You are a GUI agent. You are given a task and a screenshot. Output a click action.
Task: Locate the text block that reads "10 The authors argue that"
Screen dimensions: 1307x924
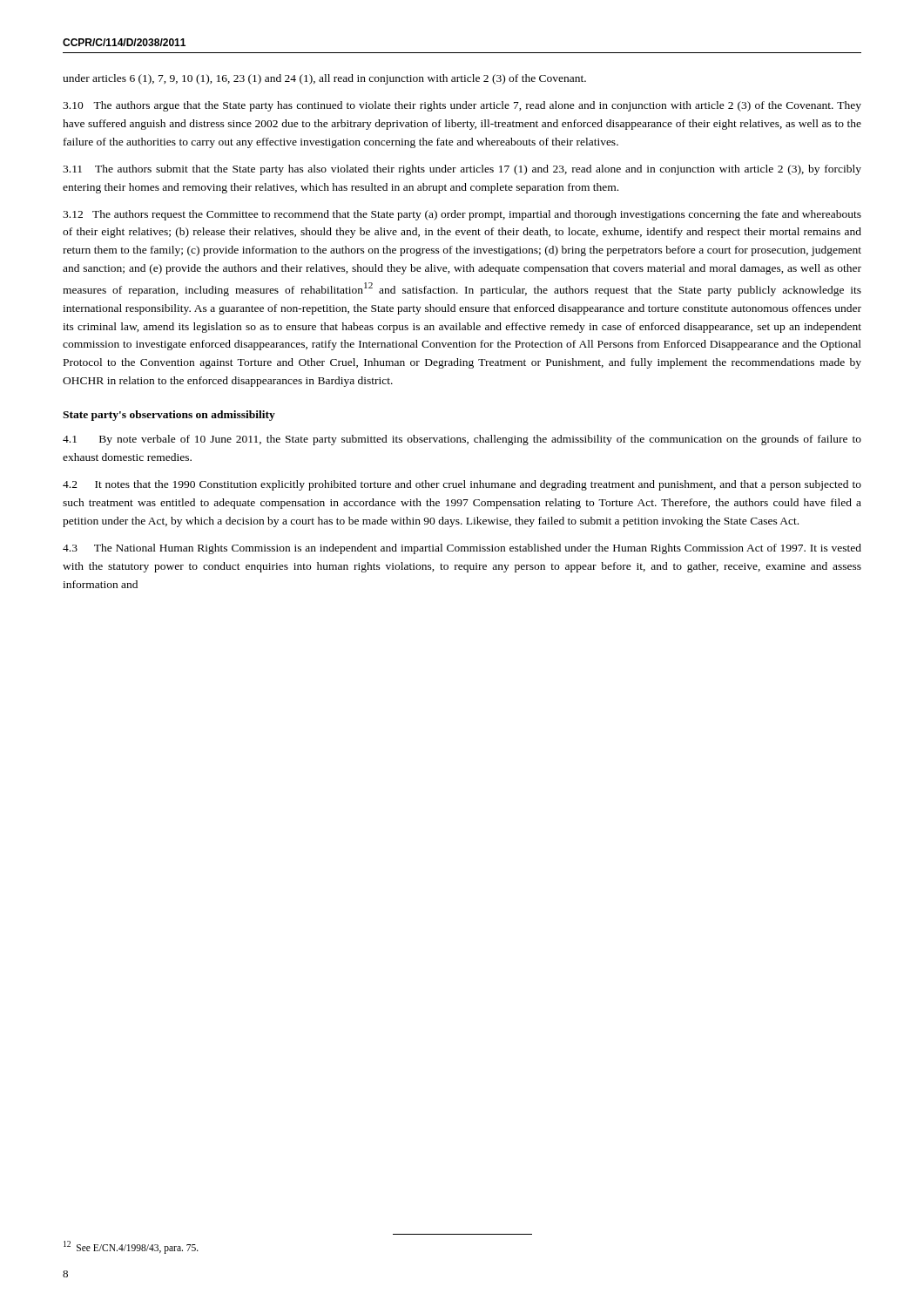462,123
